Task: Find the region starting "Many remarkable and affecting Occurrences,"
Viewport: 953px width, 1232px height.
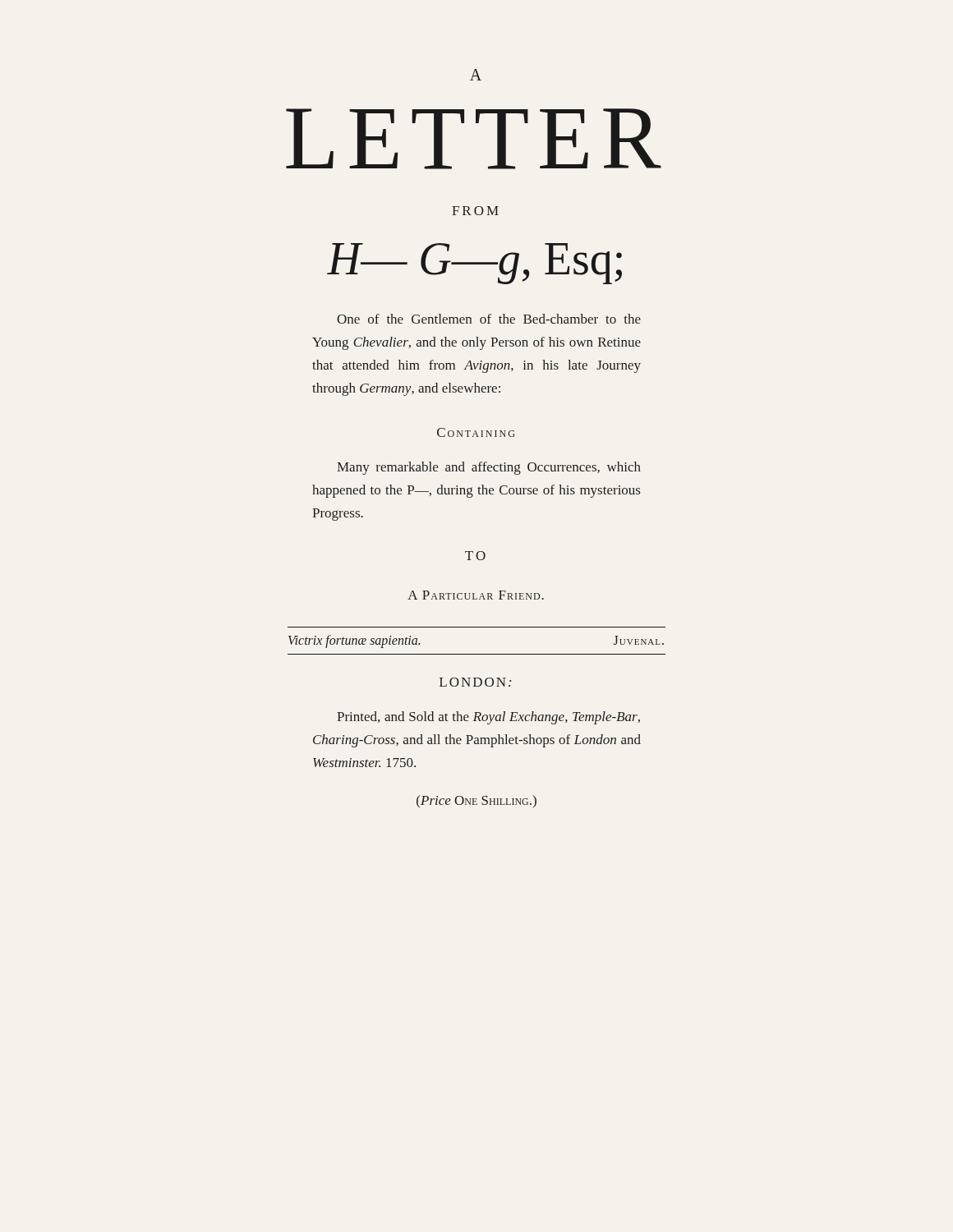Action: tap(476, 490)
